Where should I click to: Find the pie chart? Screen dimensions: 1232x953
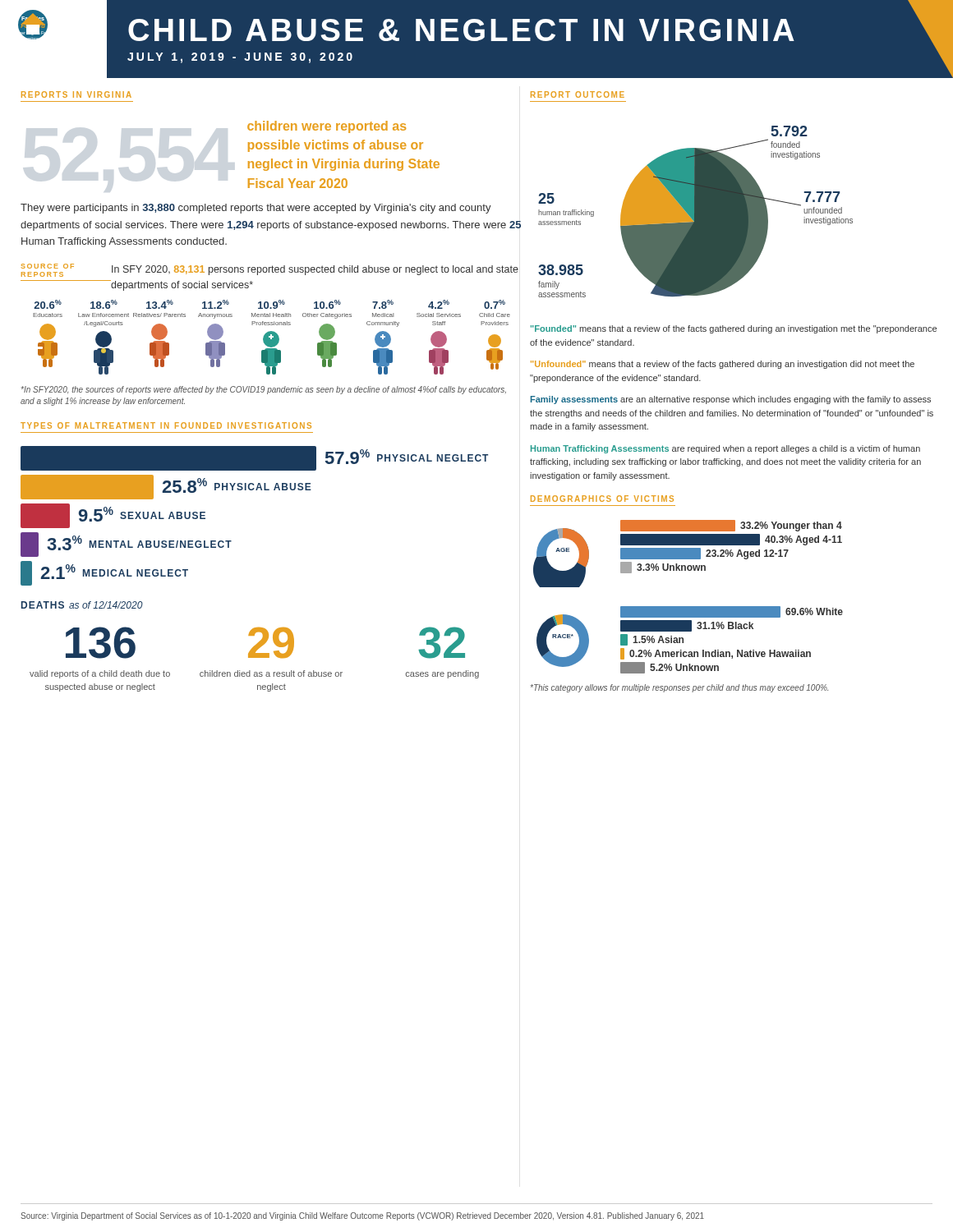pos(735,214)
